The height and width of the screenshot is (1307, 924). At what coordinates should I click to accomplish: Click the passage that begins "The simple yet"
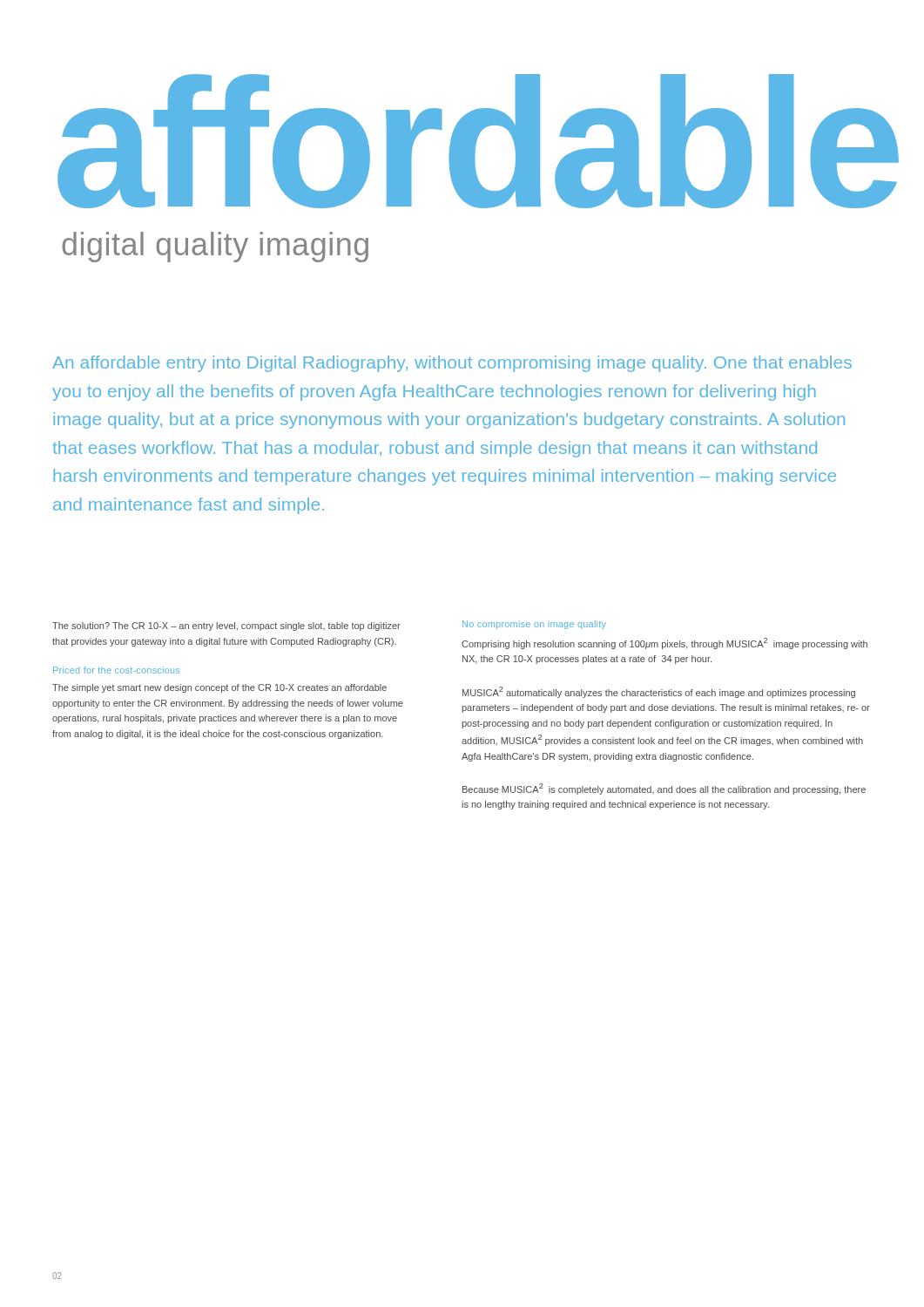(x=228, y=711)
